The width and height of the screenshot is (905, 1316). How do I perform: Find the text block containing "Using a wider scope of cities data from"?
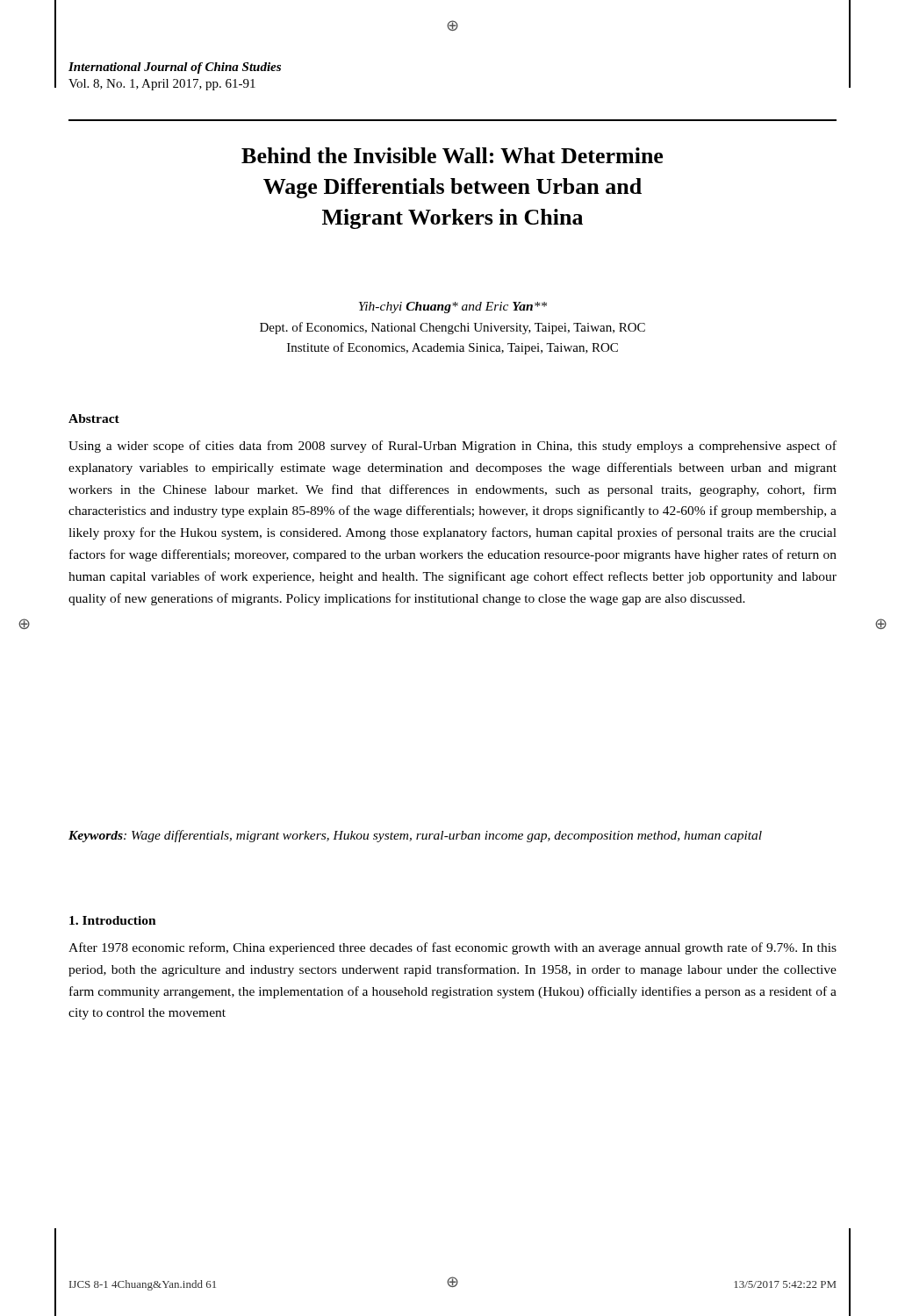coord(452,522)
